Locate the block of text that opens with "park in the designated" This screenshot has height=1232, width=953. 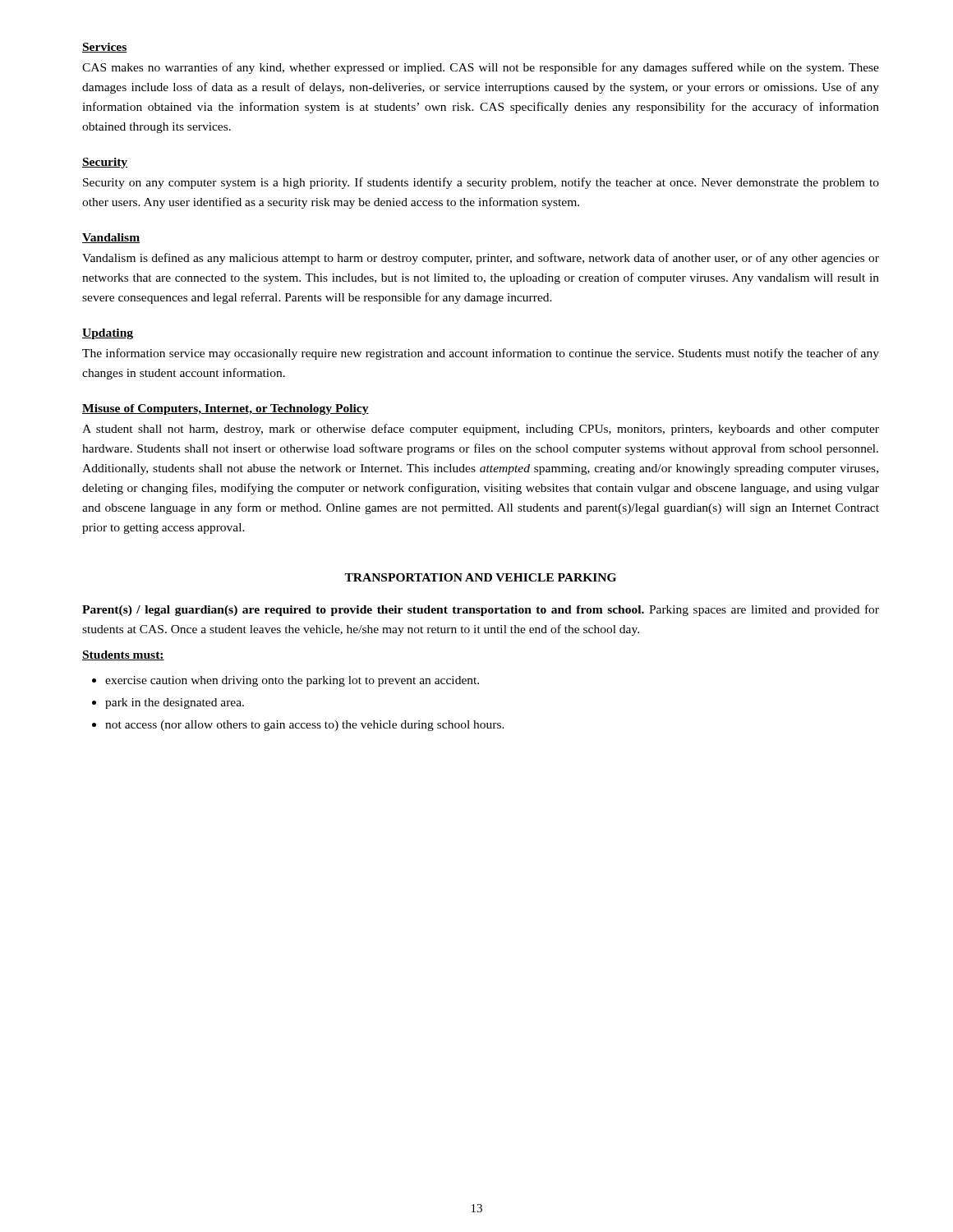pyautogui.click(x=175, y=702)
